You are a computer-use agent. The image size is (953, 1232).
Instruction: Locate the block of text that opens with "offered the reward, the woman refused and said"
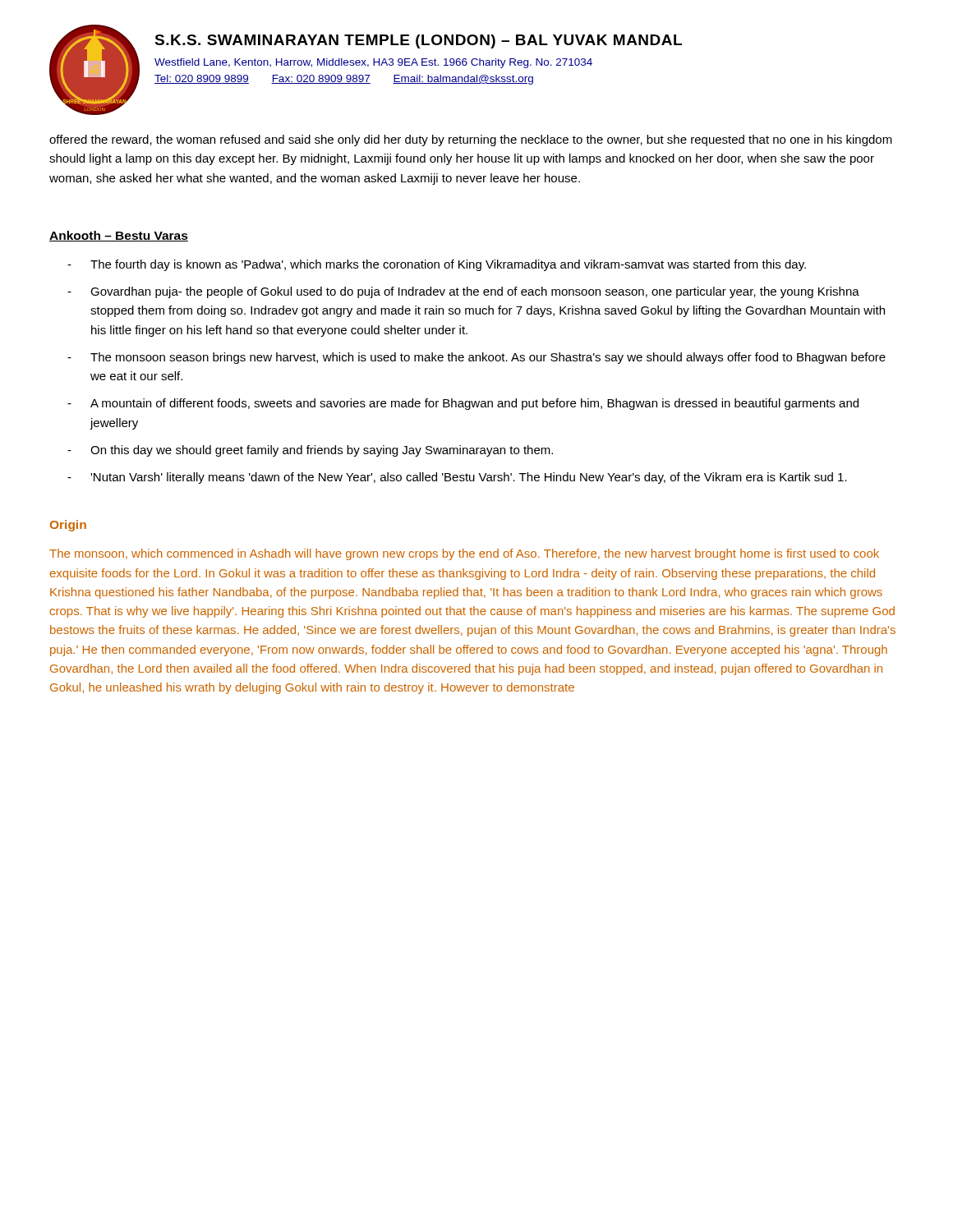(x=471, y=158)
